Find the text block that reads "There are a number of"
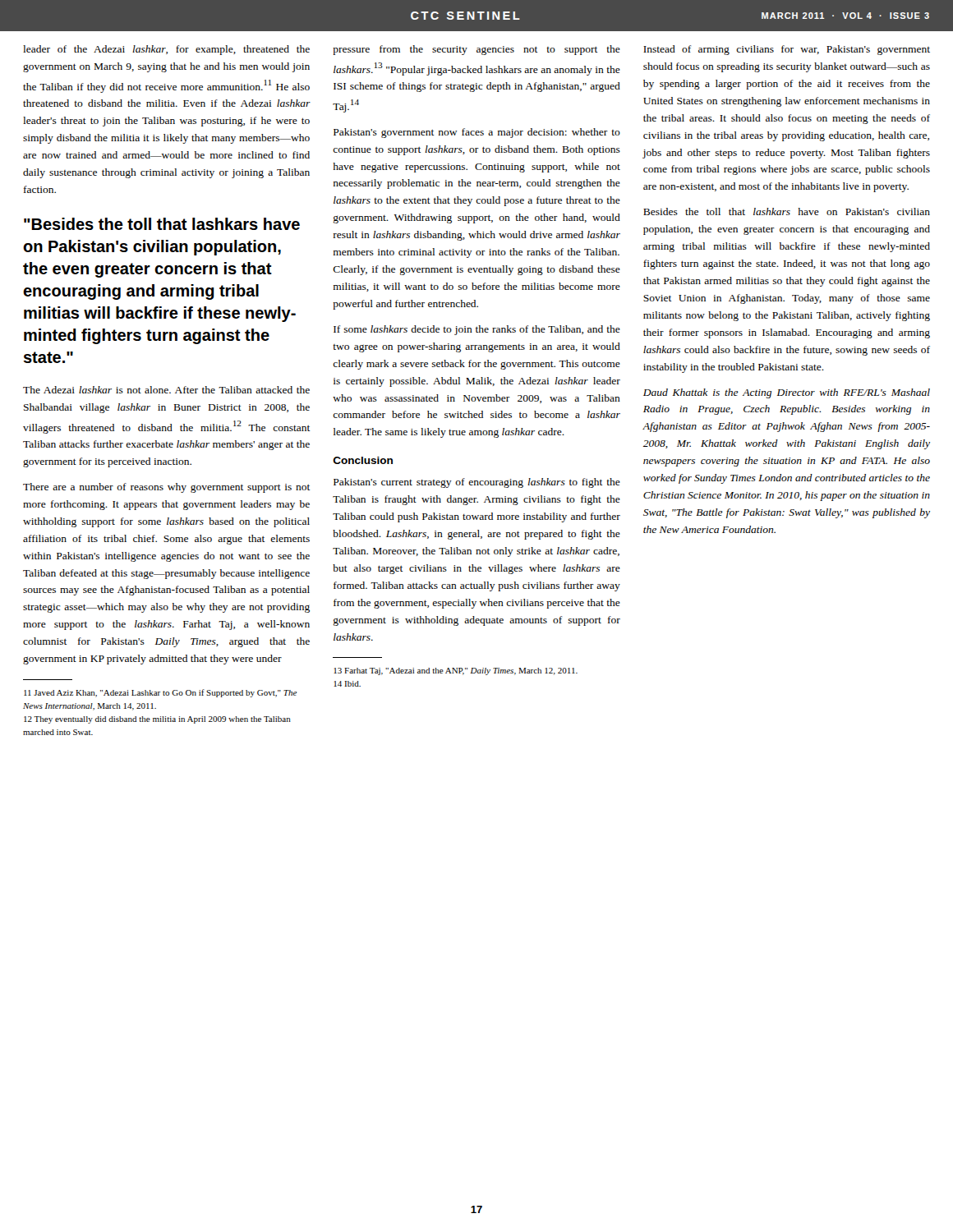The width and height of the screenshot is (953, 1232). [x=166, y=573]
